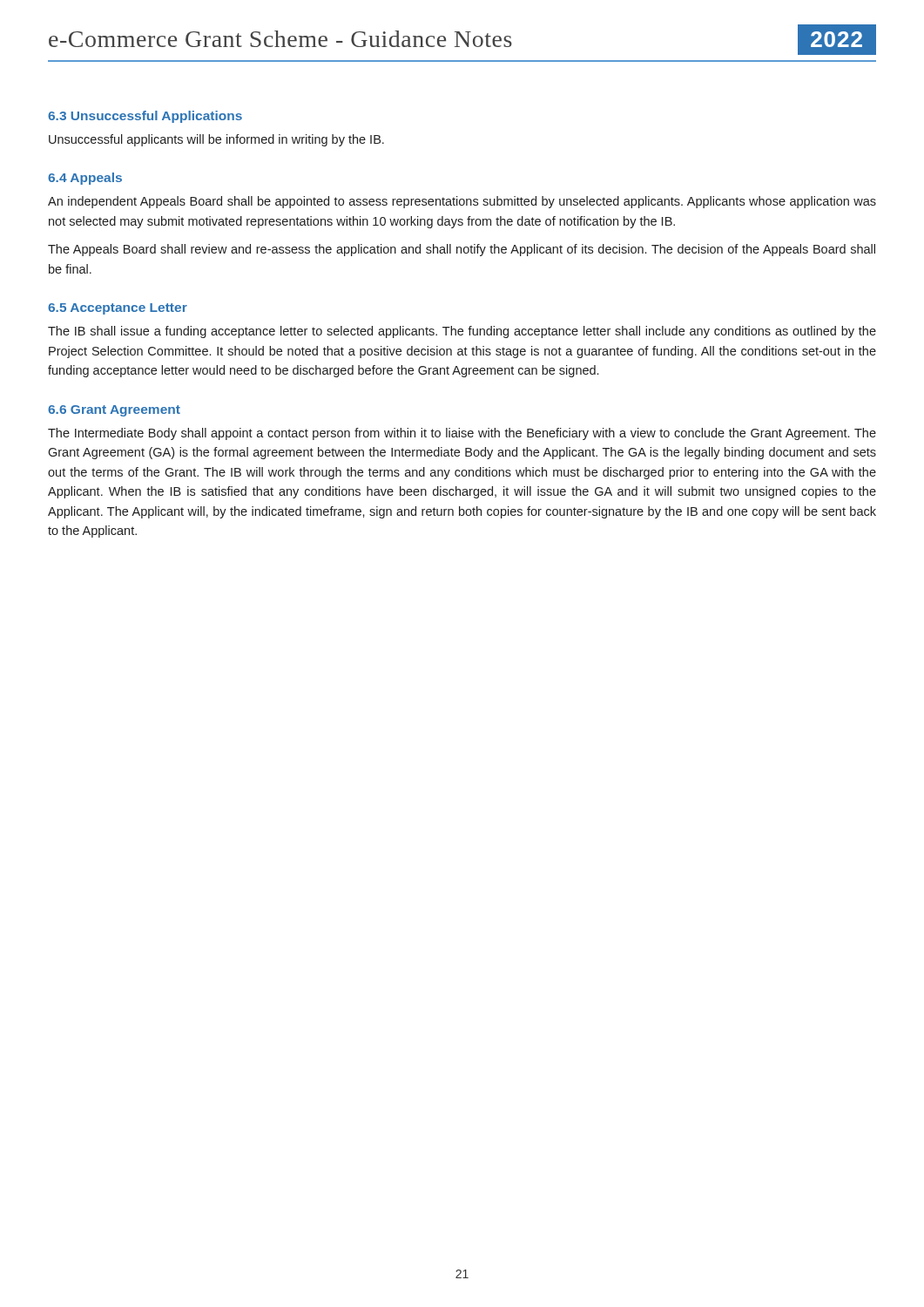This screenshot has height=1307, width=924.
Task: Find the section header containing "6.5 Acceptance Letter"
Action: pos(117,307)
